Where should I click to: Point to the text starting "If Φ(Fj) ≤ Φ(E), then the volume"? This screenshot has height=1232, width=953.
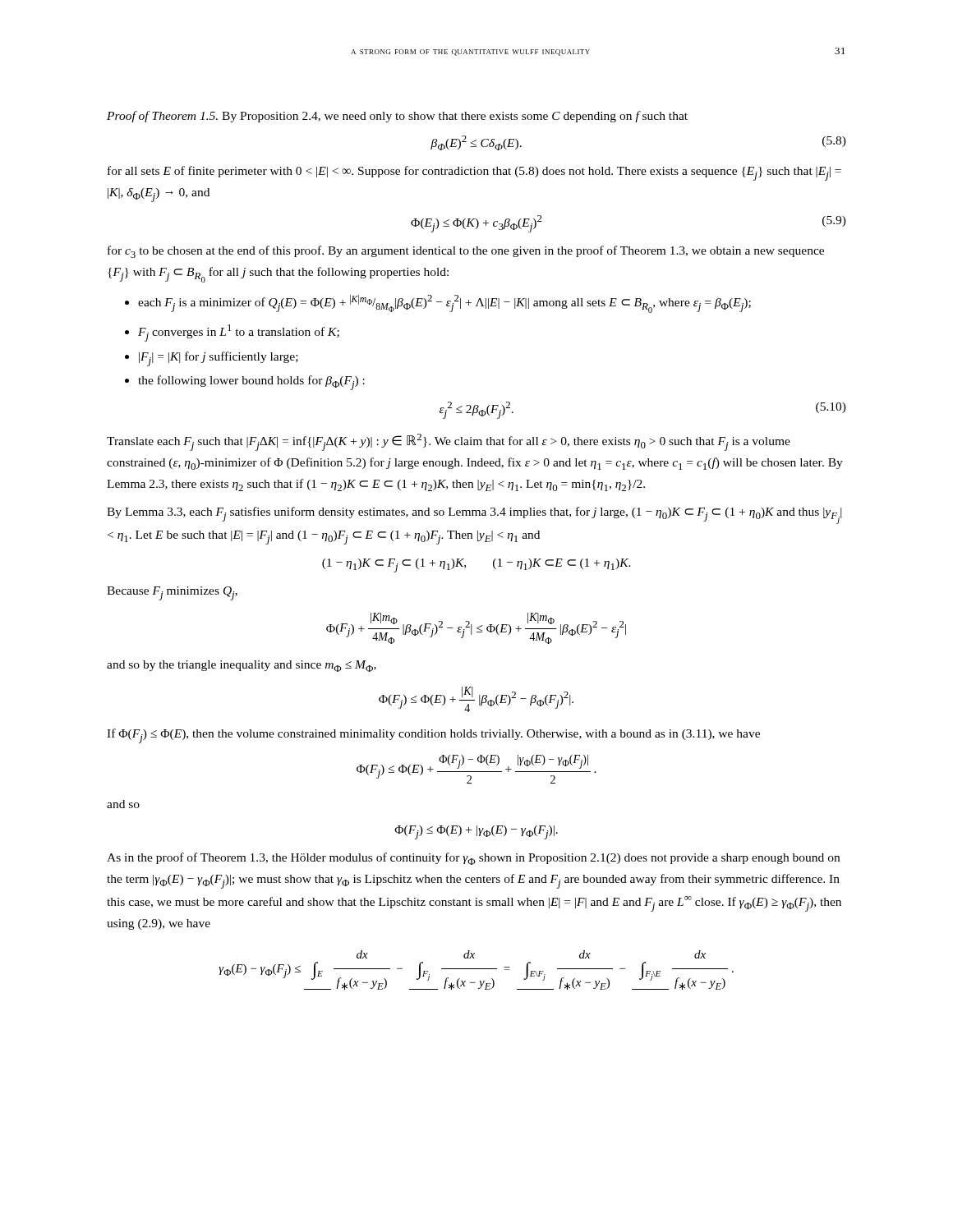point(434,734)
